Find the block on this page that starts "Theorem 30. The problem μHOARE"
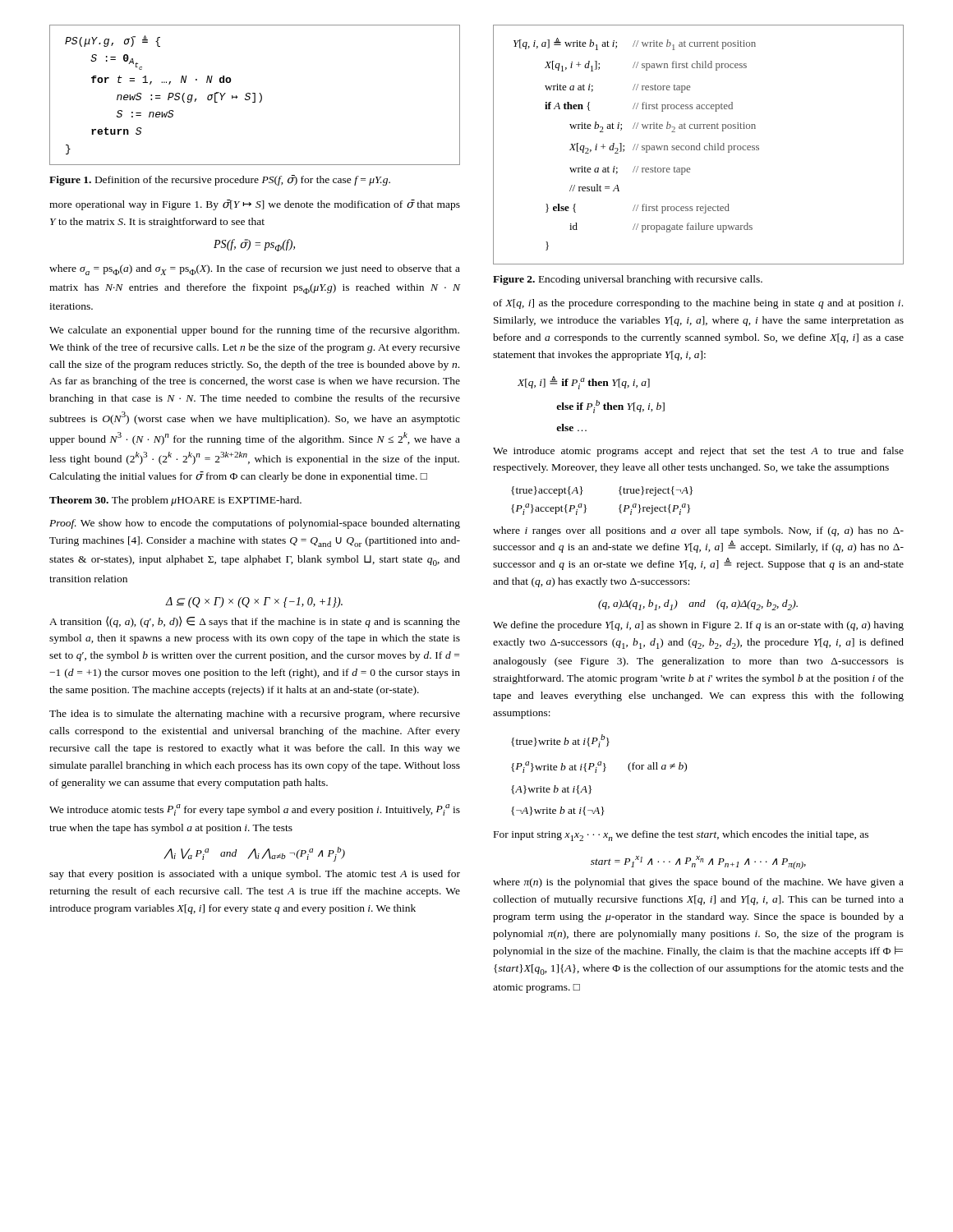The height and width of the screenshot is (1232, 953). pos(176,499)
